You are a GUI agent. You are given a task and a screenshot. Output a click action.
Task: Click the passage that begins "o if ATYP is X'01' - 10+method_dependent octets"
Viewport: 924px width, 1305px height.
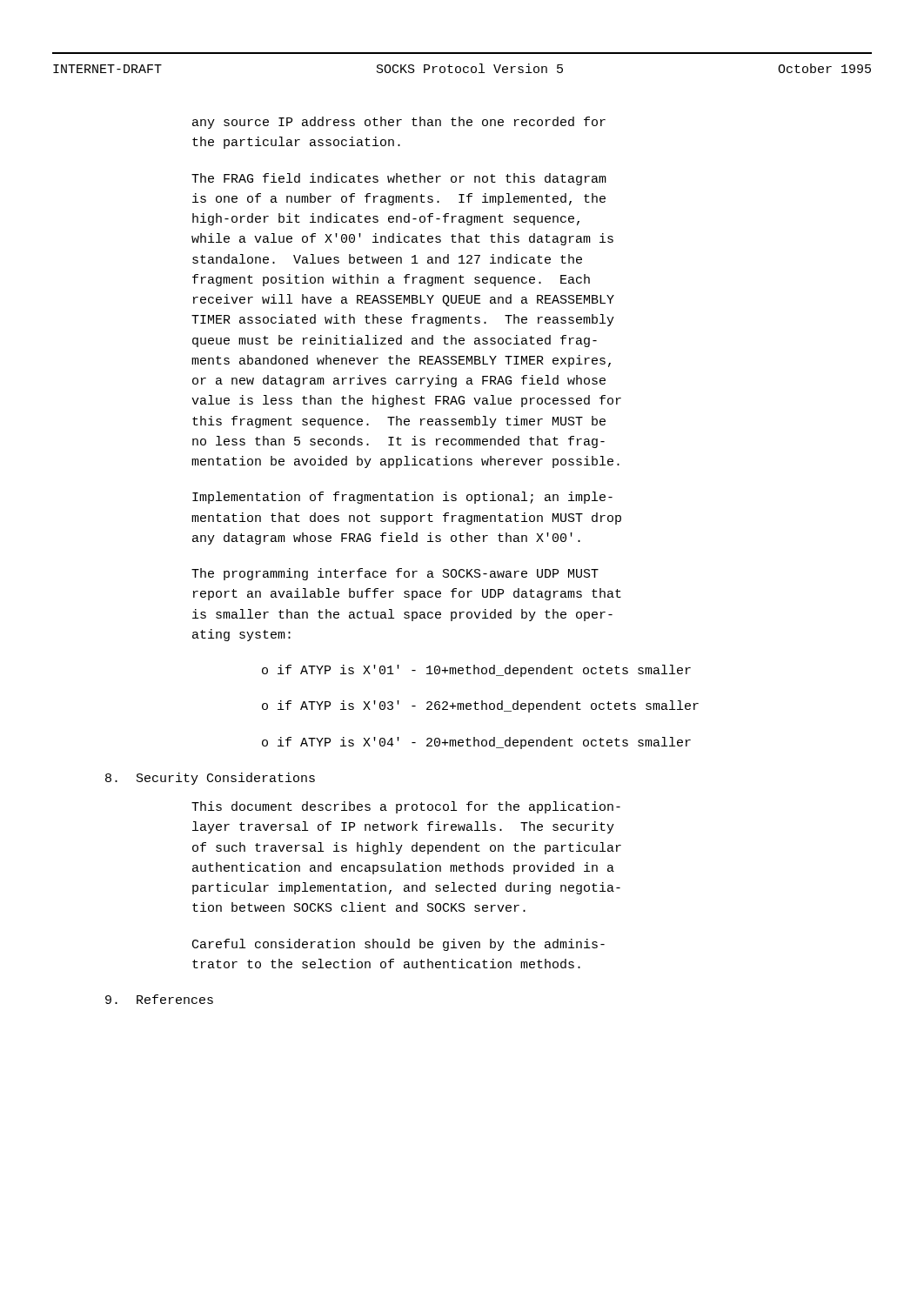tap(476, 671)
